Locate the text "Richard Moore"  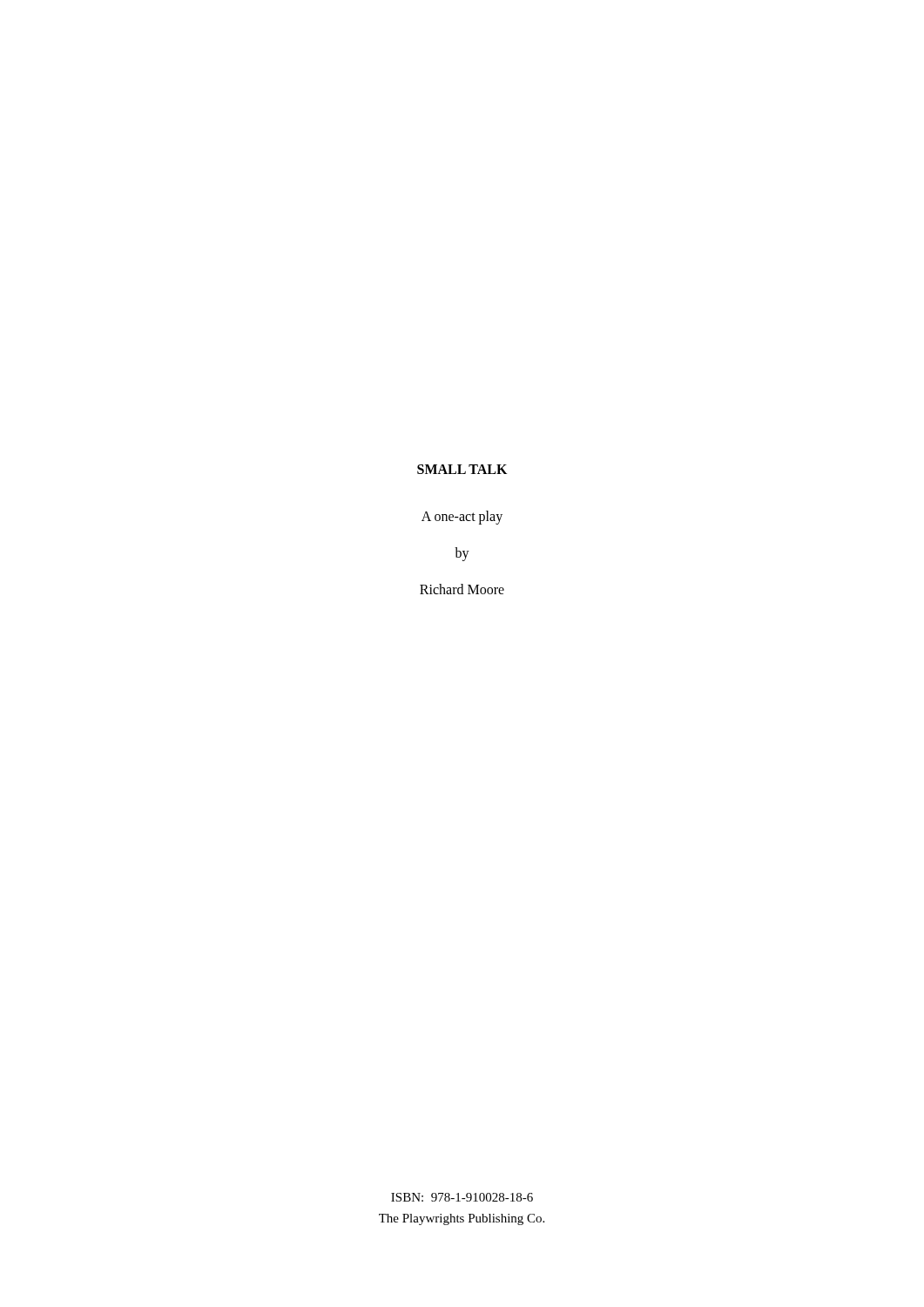462,589
